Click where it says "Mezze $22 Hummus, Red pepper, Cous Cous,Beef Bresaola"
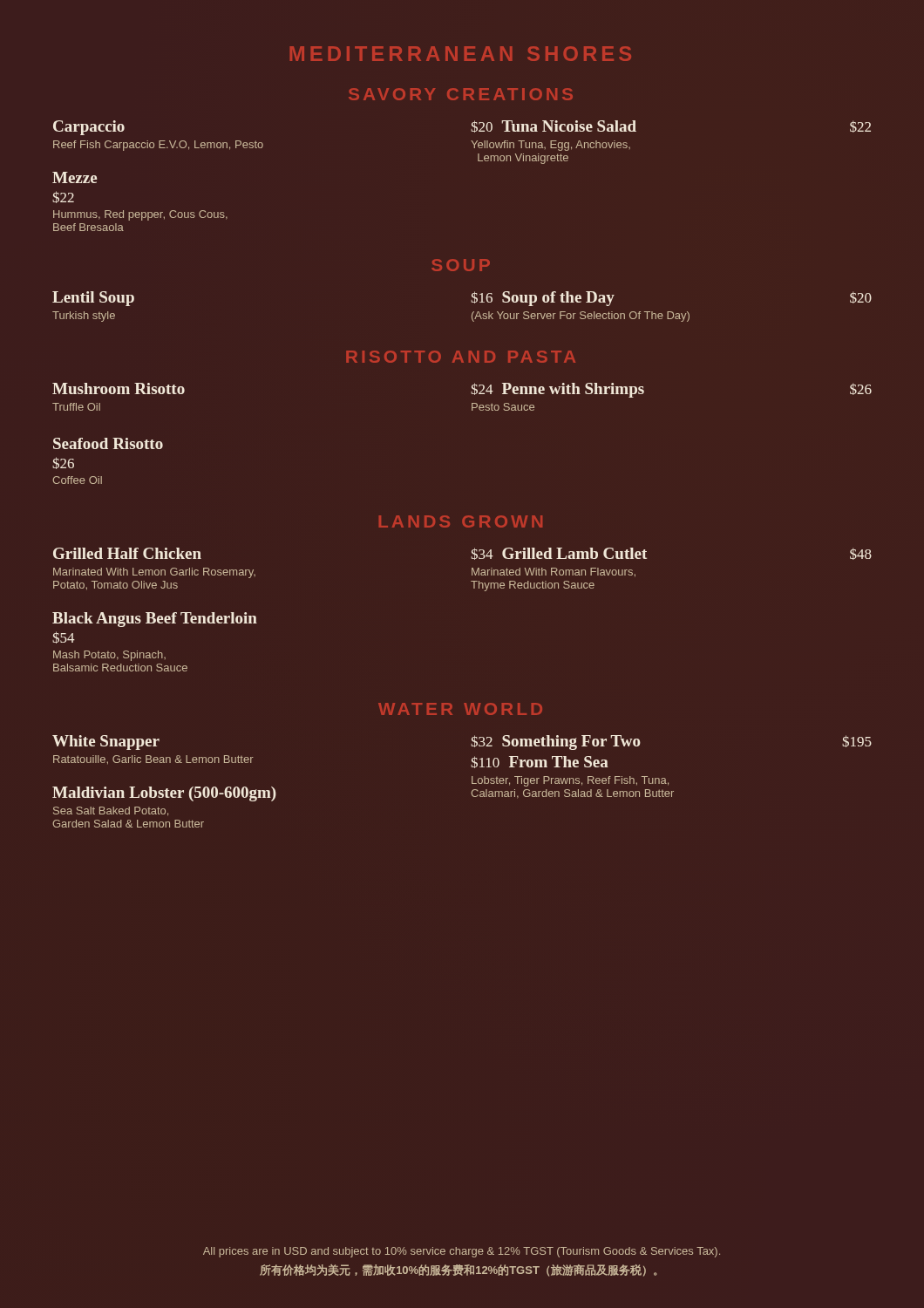Screen dimensions: 1308x924 [75, 177]
